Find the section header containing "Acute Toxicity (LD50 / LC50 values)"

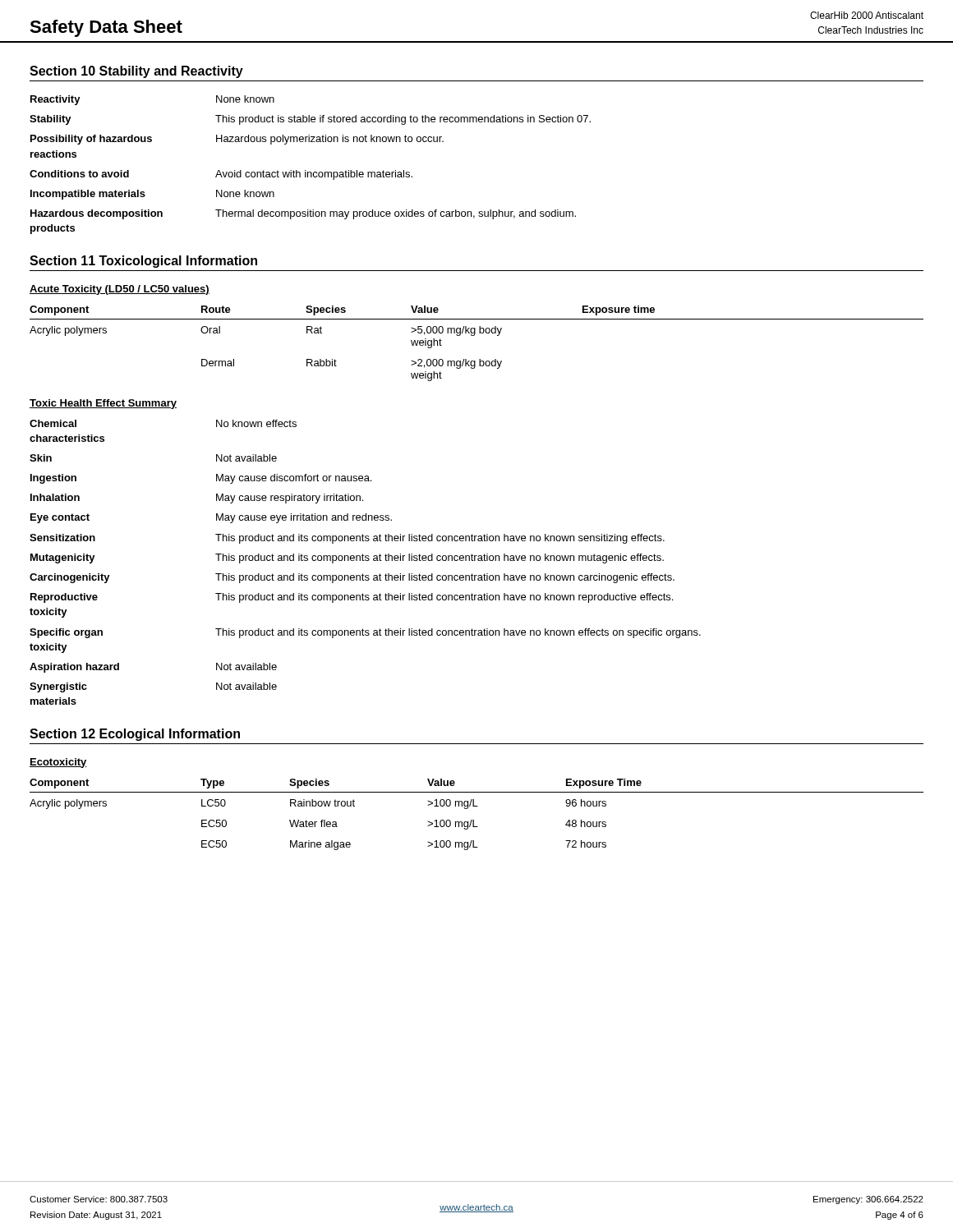(119, 288)
